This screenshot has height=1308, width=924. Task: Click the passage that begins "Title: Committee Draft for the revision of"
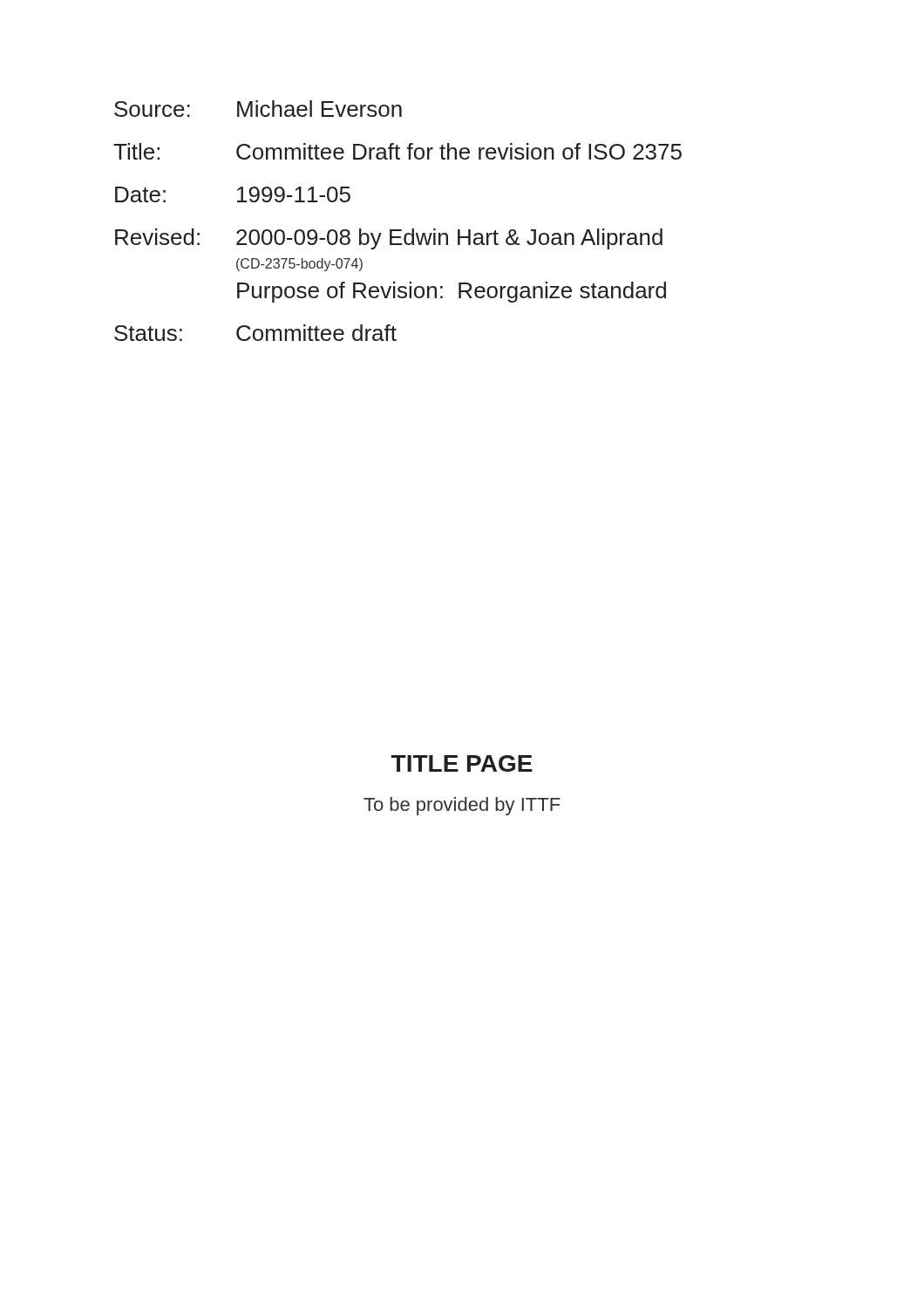[x=471, y=152]
